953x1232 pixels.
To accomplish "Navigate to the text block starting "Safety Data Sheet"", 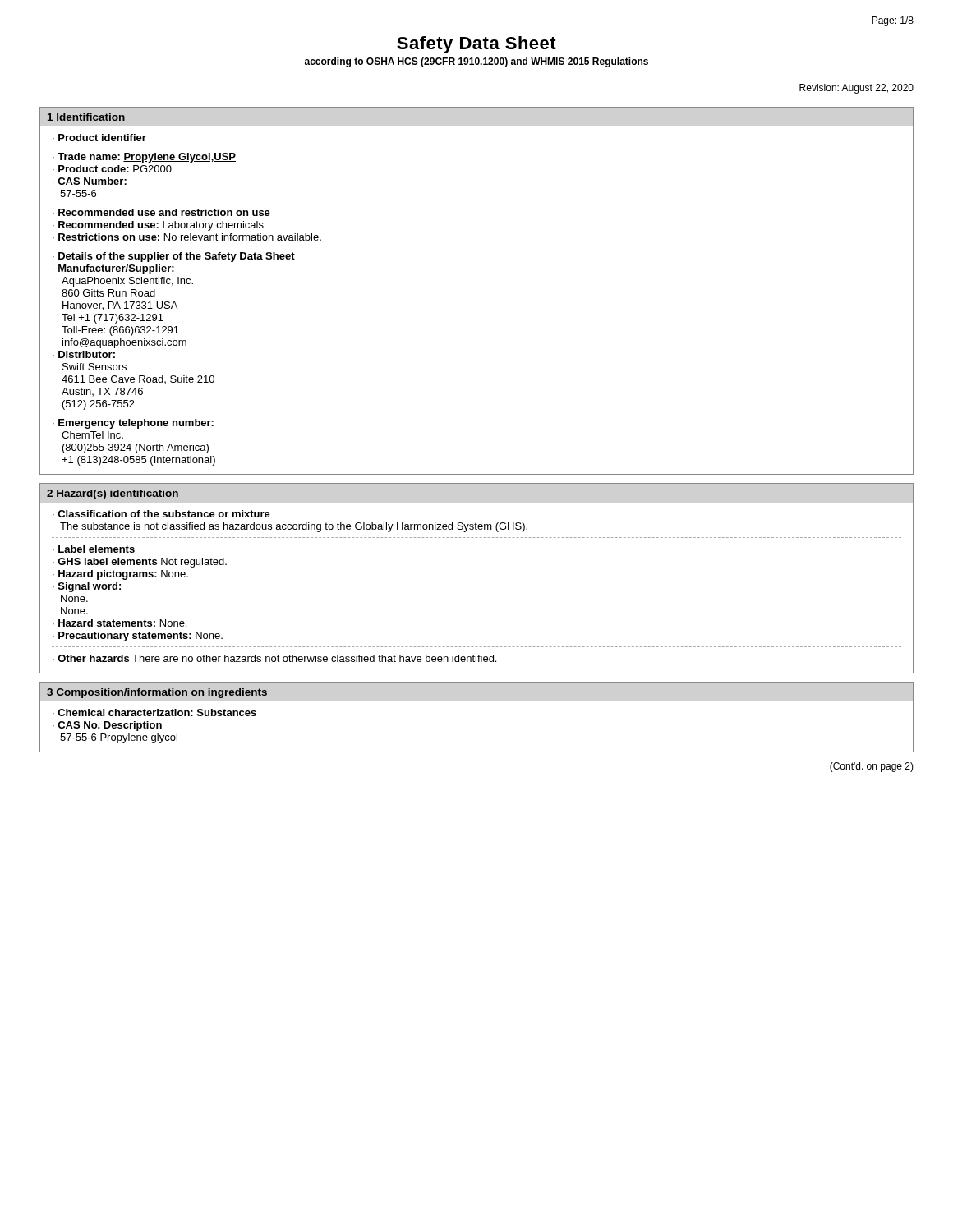I will (476, 43).
